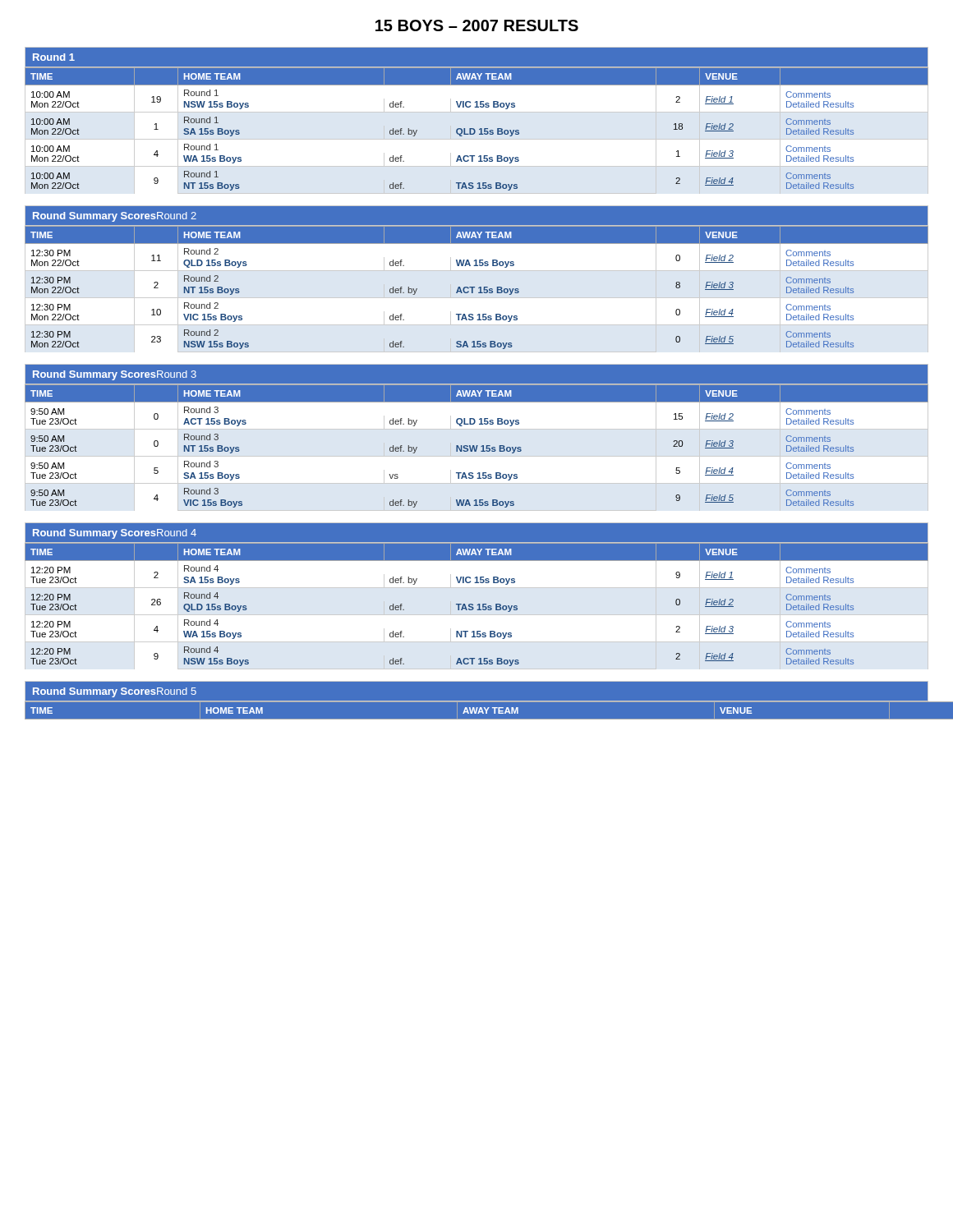Click on the block starting "15 BOYS – 2007 RESULTS"
Image resolution: width=953 pixels, height=1232 pixels.
click(476, 26)
